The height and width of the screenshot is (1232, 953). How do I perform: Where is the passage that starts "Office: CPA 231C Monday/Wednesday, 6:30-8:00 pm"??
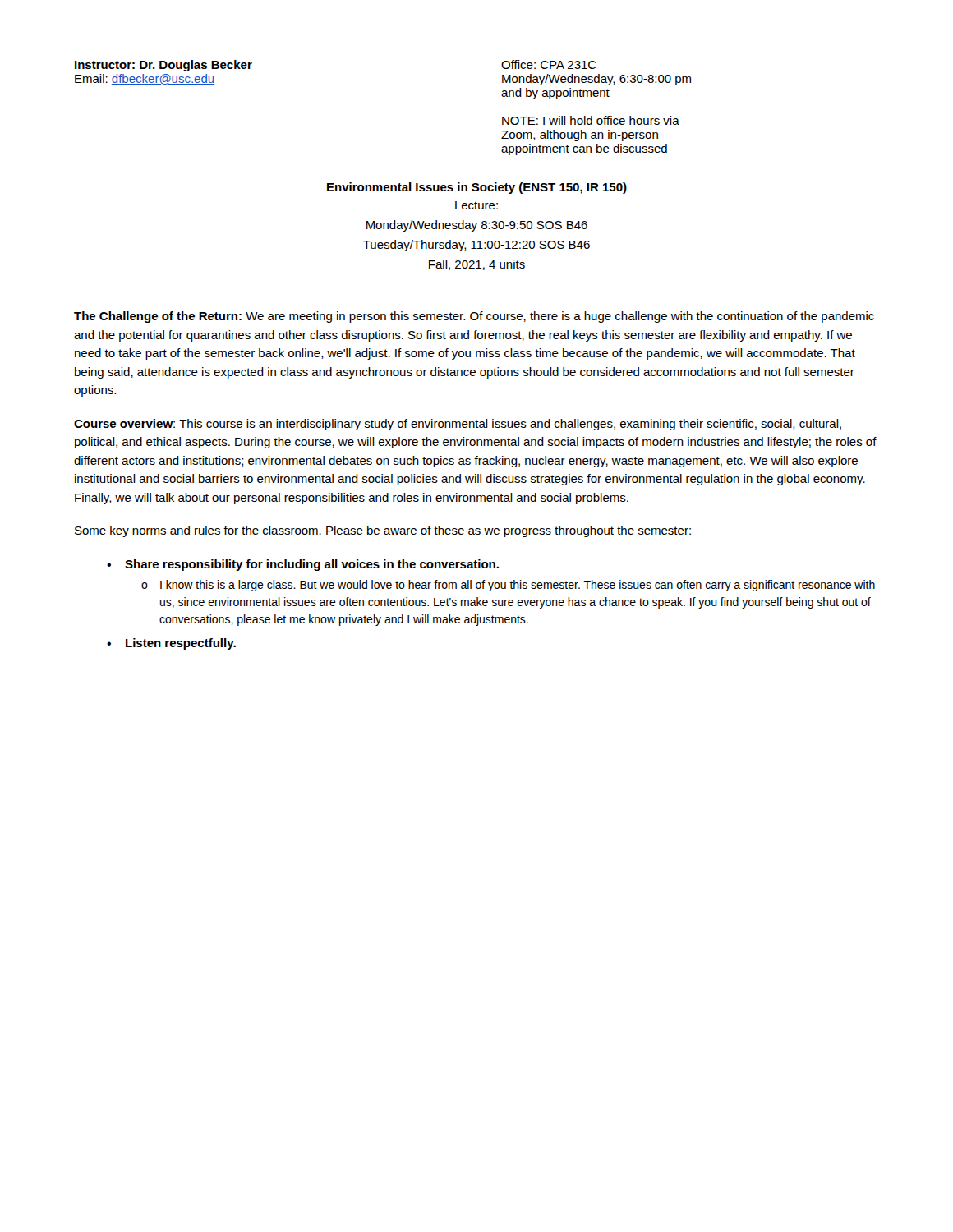coord(596,106)
